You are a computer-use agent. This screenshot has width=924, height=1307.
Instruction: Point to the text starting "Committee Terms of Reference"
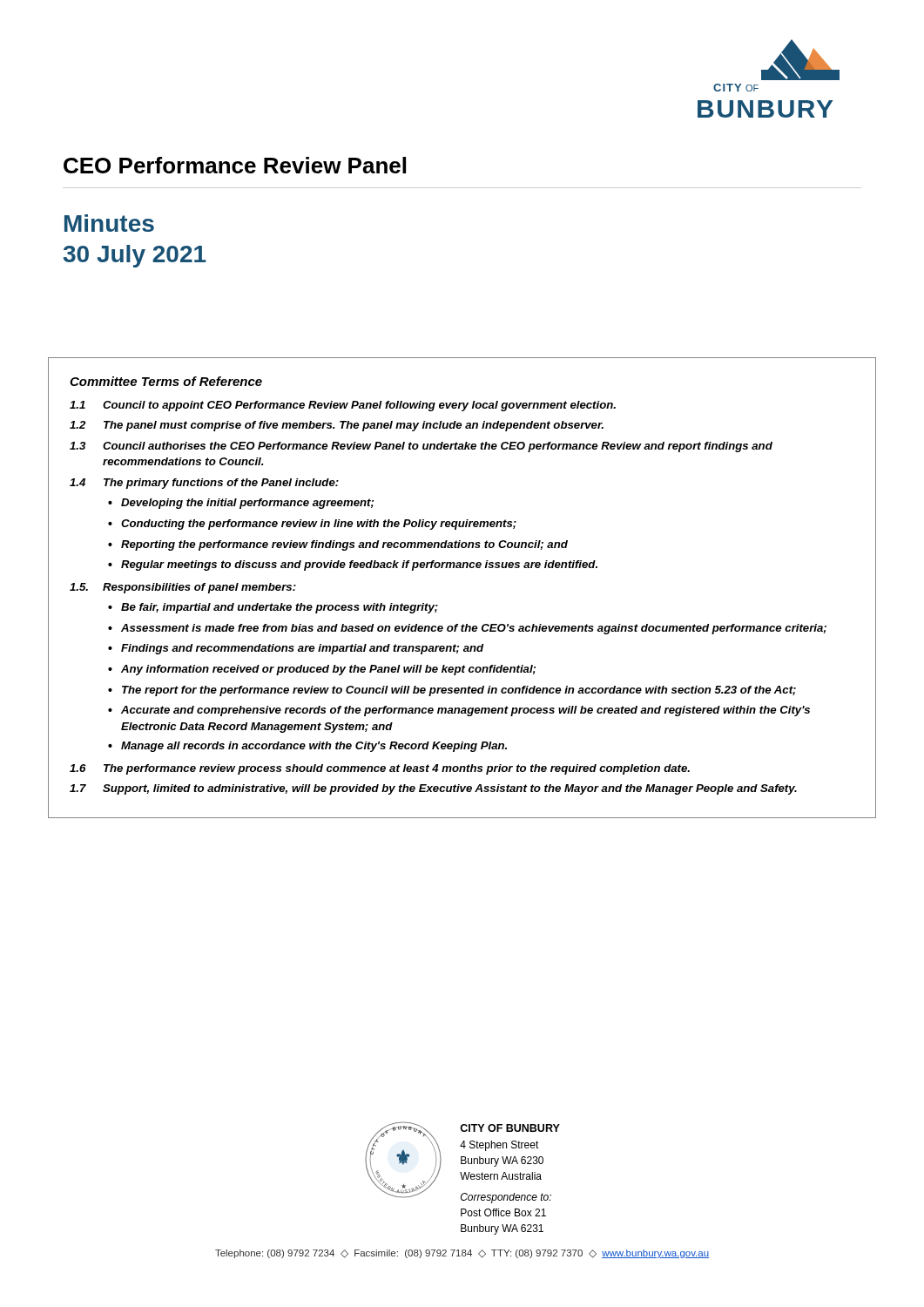tap(166, 381)
